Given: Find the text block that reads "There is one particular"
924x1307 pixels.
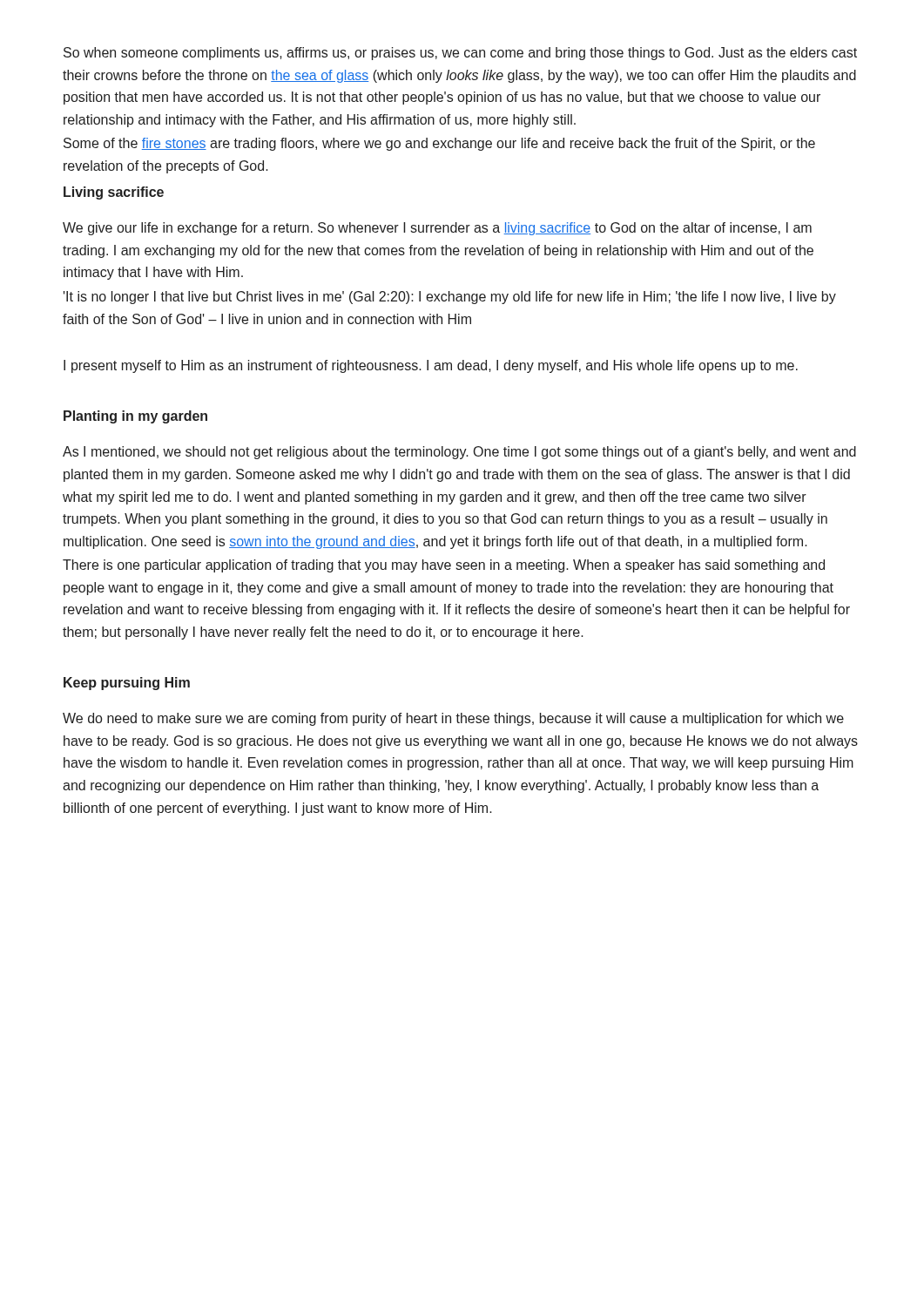Looking at the screenshot, I should (456, 599).
